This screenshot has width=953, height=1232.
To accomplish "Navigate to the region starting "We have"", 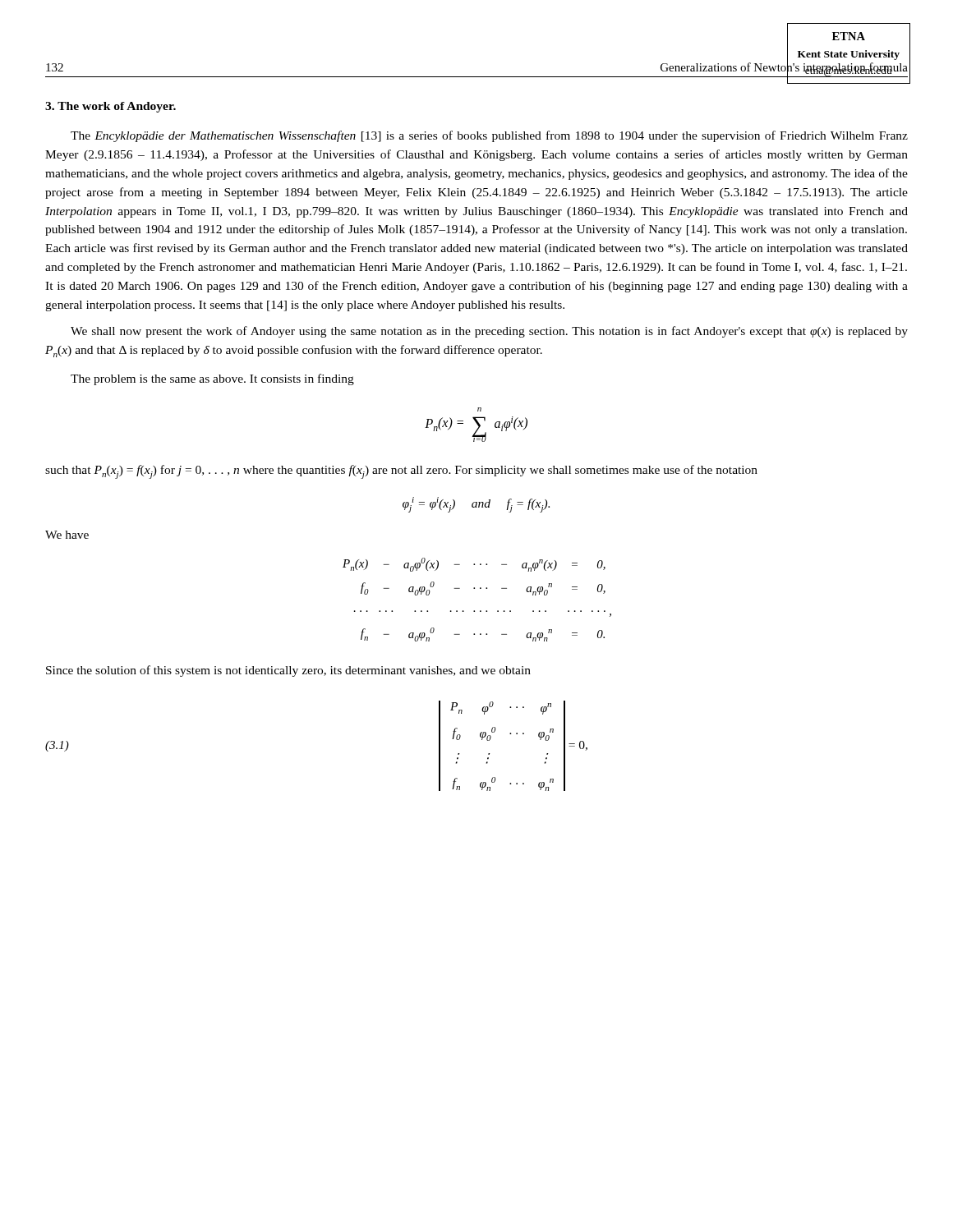I will pos(67,535).
